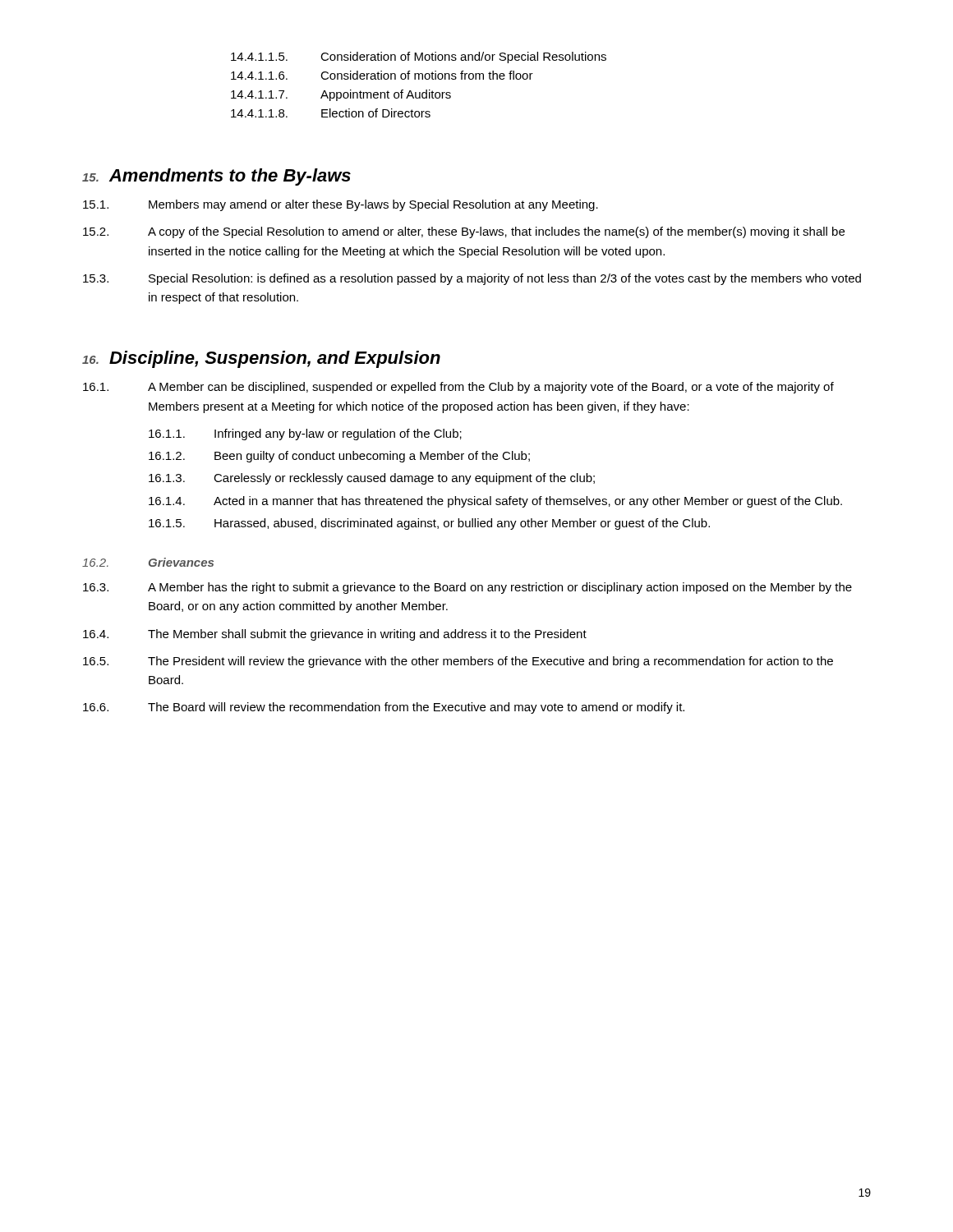953x1232 pixels.
Task: Locate the passage starting "16.1.1. Infringed any by-law or regulation"
Action: point(305,434)
